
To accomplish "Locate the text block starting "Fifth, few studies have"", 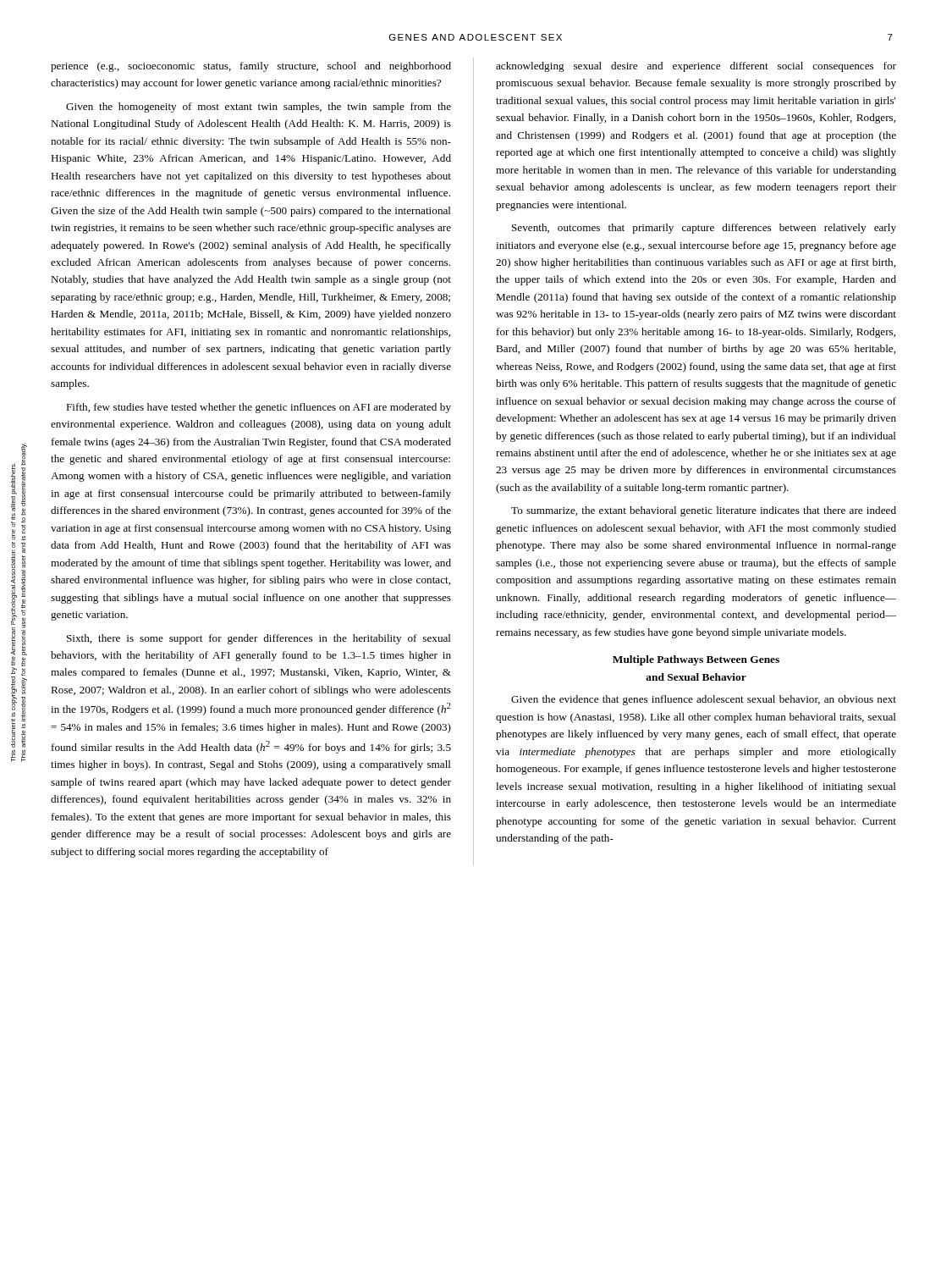I will (251, 511).
